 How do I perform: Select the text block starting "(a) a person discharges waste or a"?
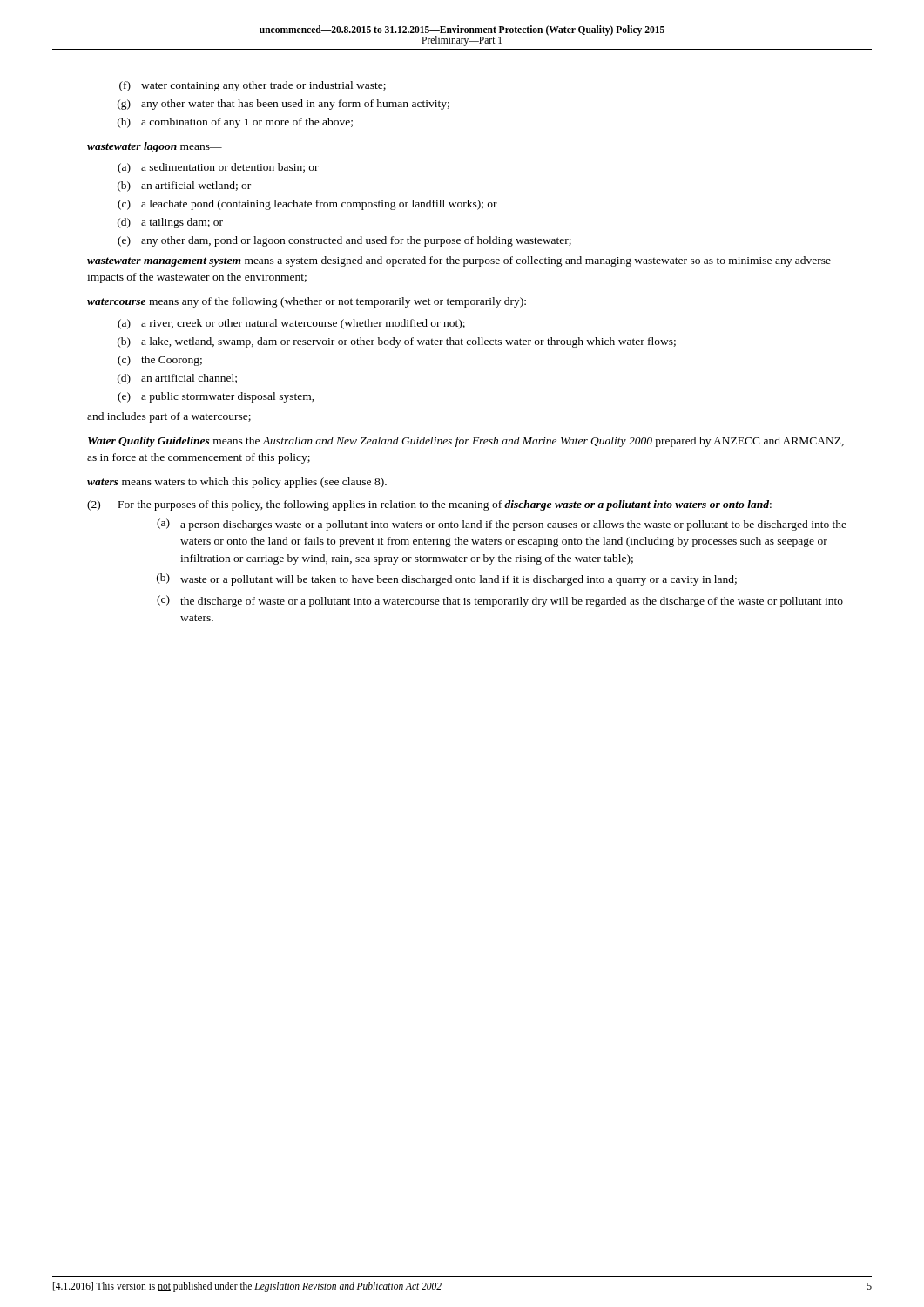[486, 541]
